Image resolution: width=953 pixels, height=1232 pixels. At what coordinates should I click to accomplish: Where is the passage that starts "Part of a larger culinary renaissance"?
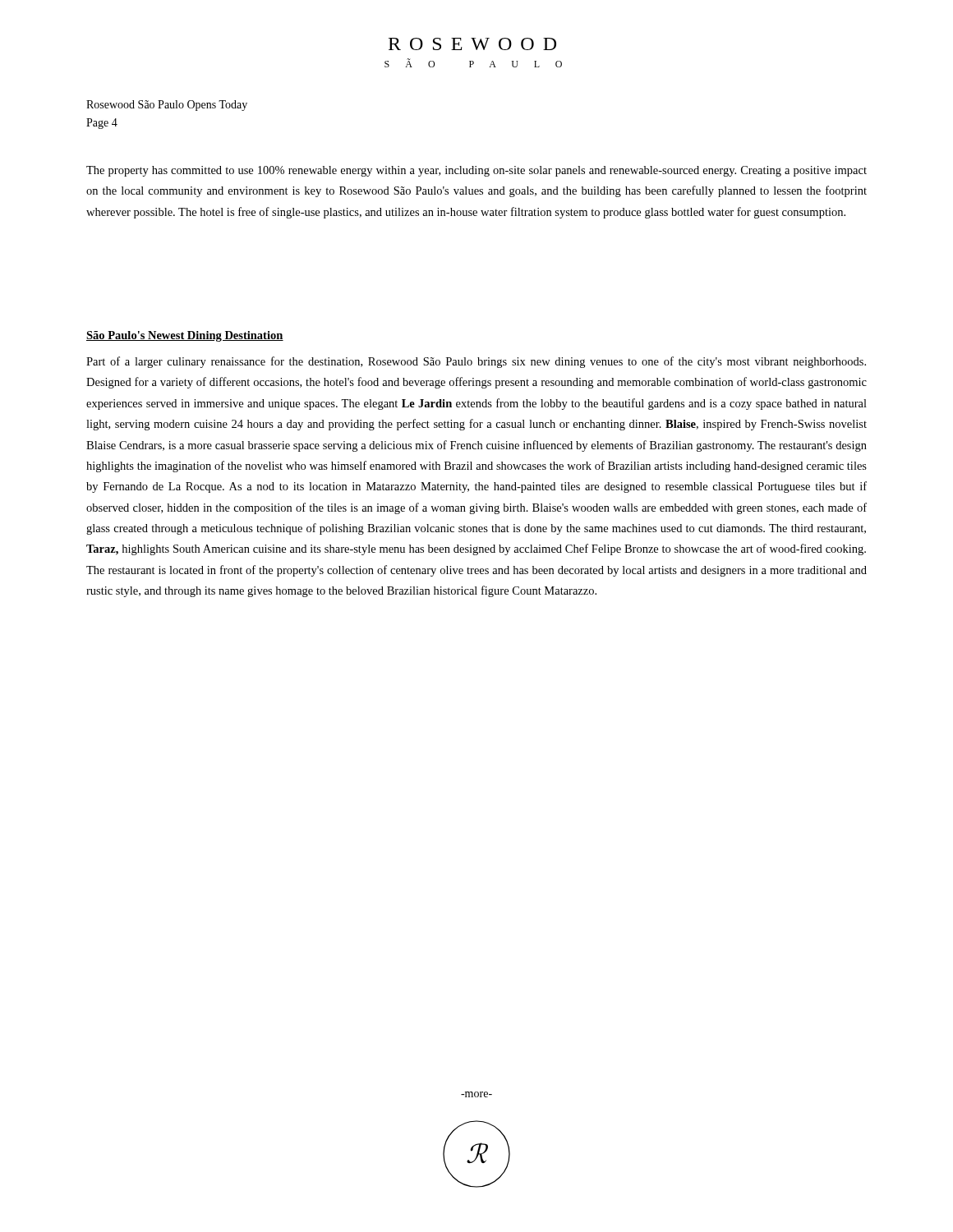(476, 476)
